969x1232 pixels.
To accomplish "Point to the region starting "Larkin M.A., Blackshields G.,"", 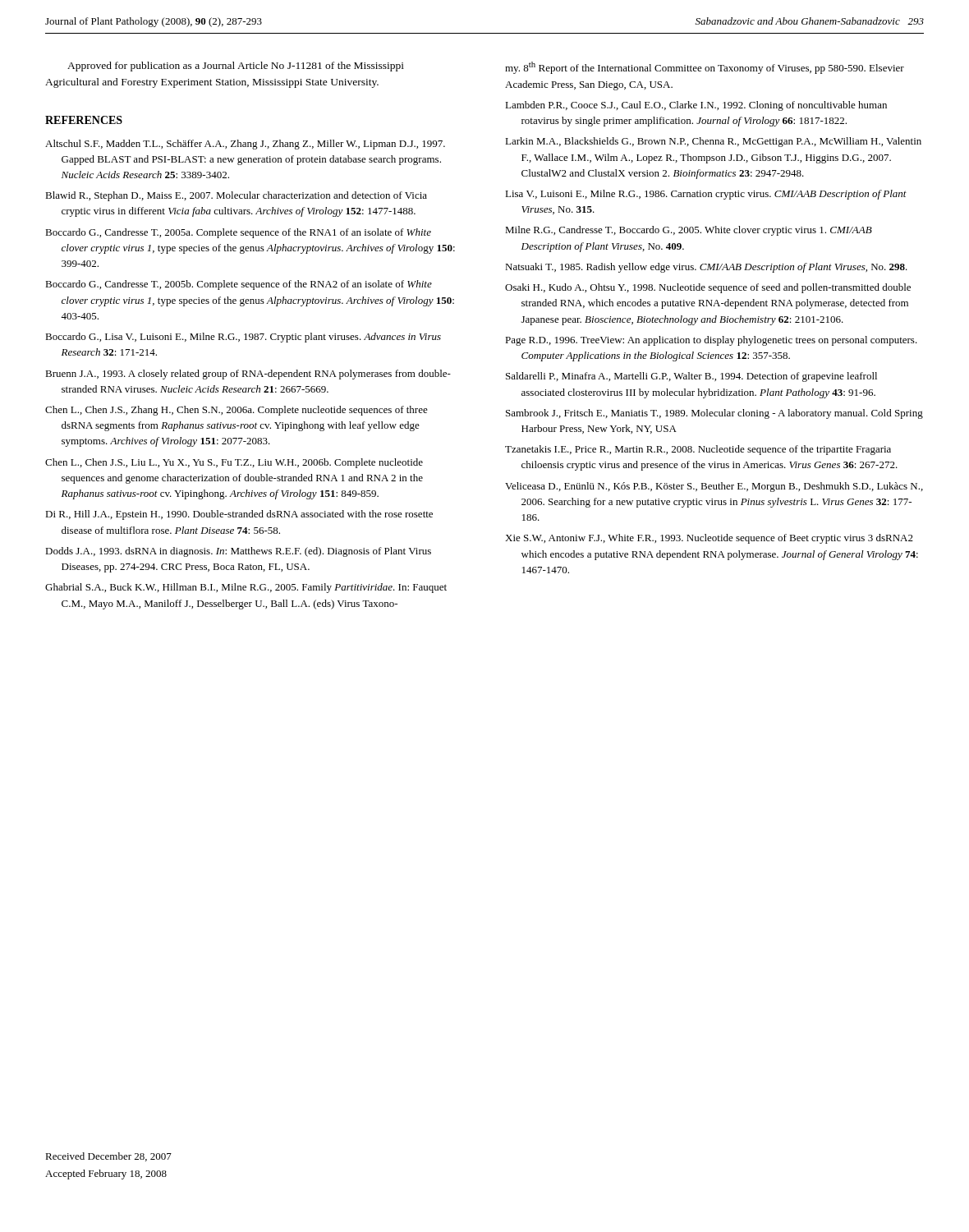I will pos(713,157).
